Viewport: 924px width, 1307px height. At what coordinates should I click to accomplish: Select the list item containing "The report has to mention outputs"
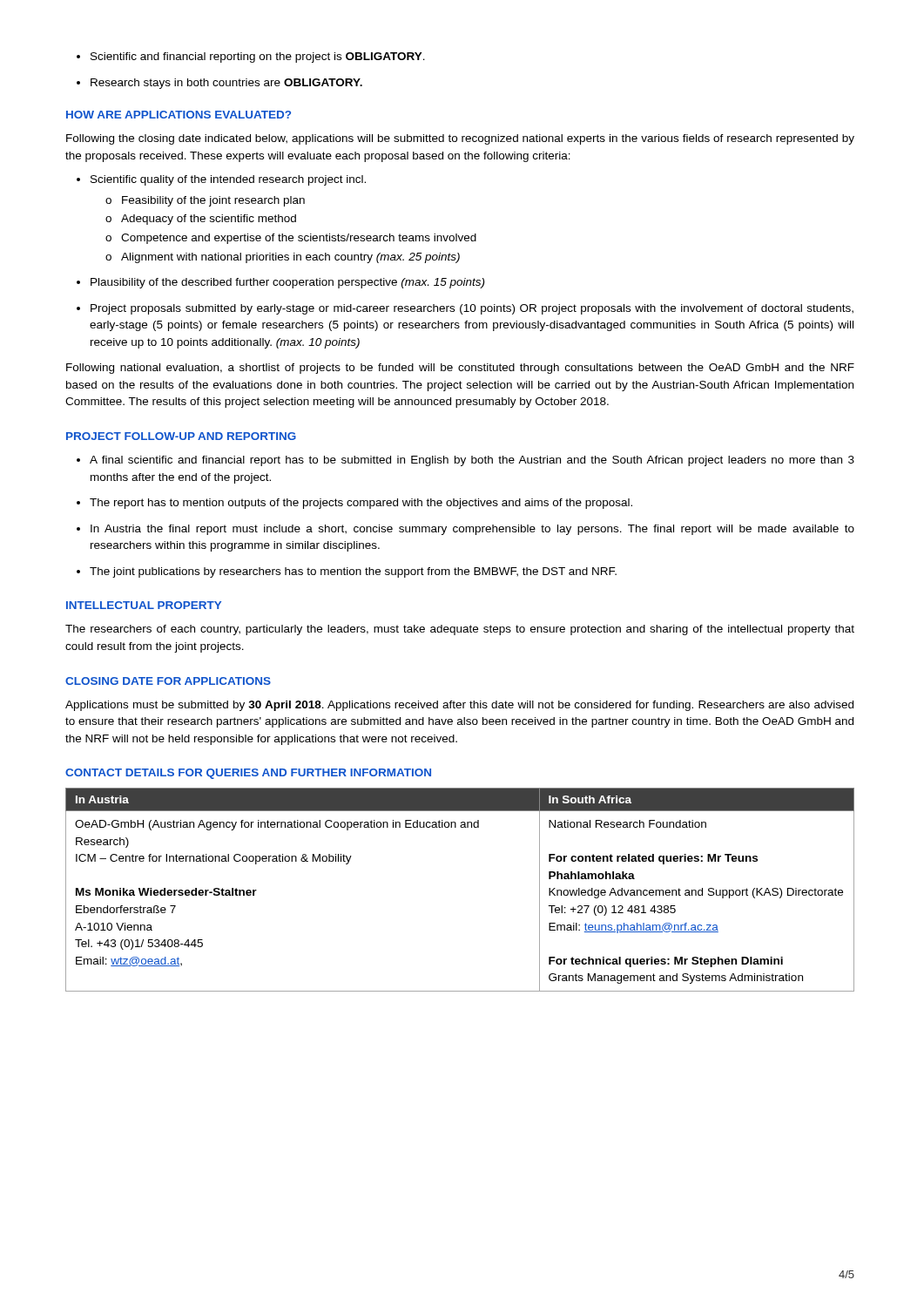pos(460,503)
